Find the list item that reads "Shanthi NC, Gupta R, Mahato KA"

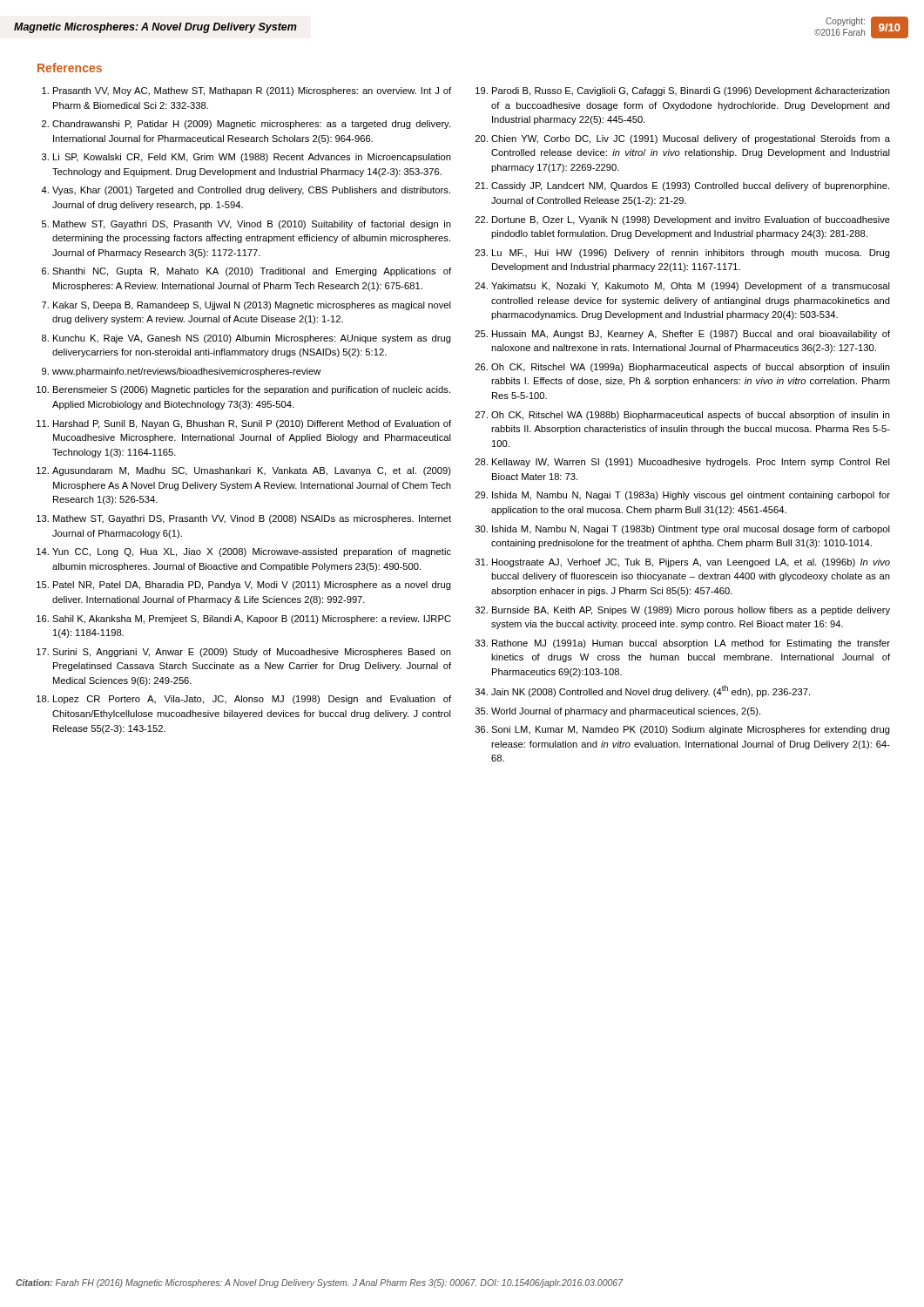(x=252, y=279)
